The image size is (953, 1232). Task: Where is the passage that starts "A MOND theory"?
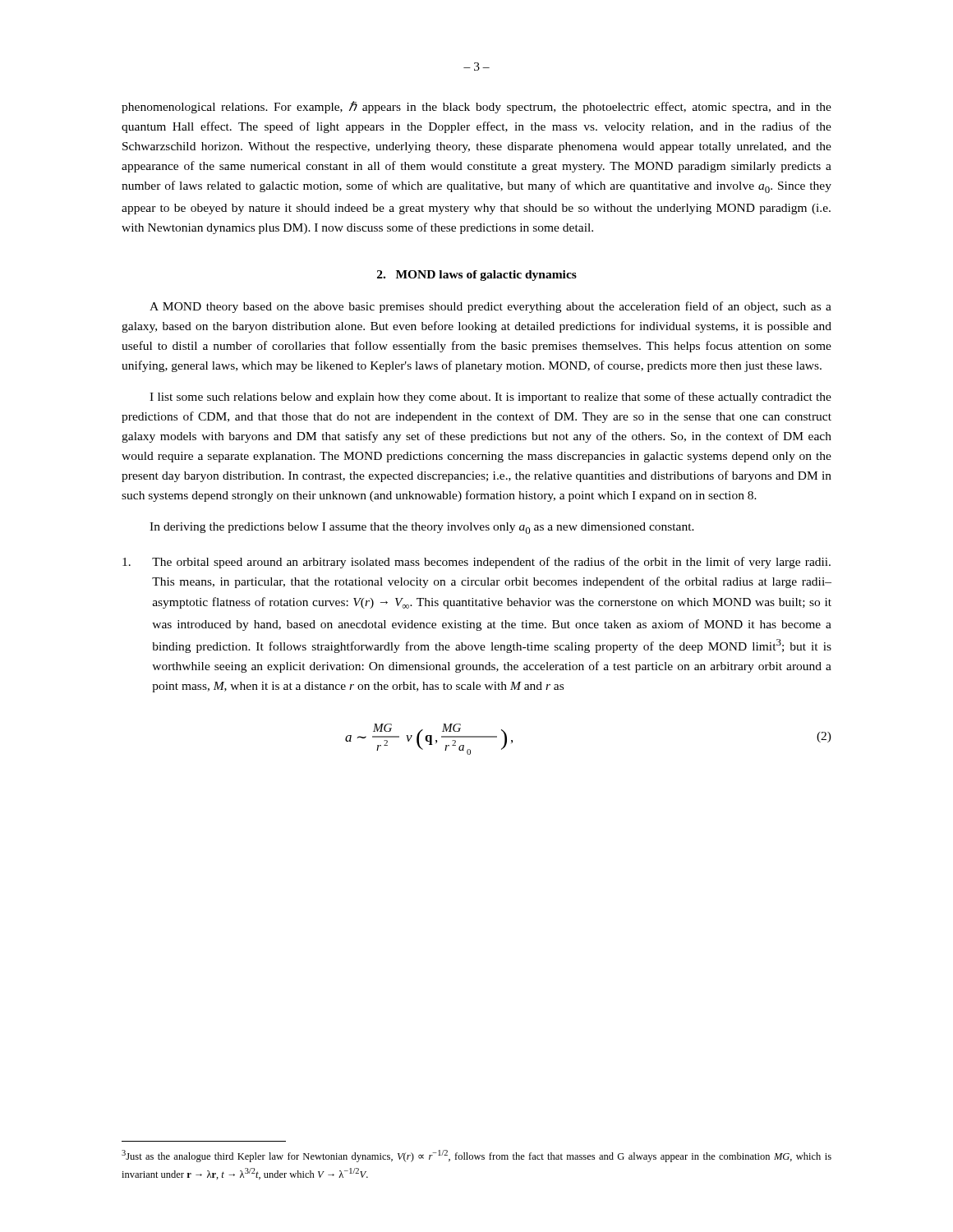pos(476,336)
